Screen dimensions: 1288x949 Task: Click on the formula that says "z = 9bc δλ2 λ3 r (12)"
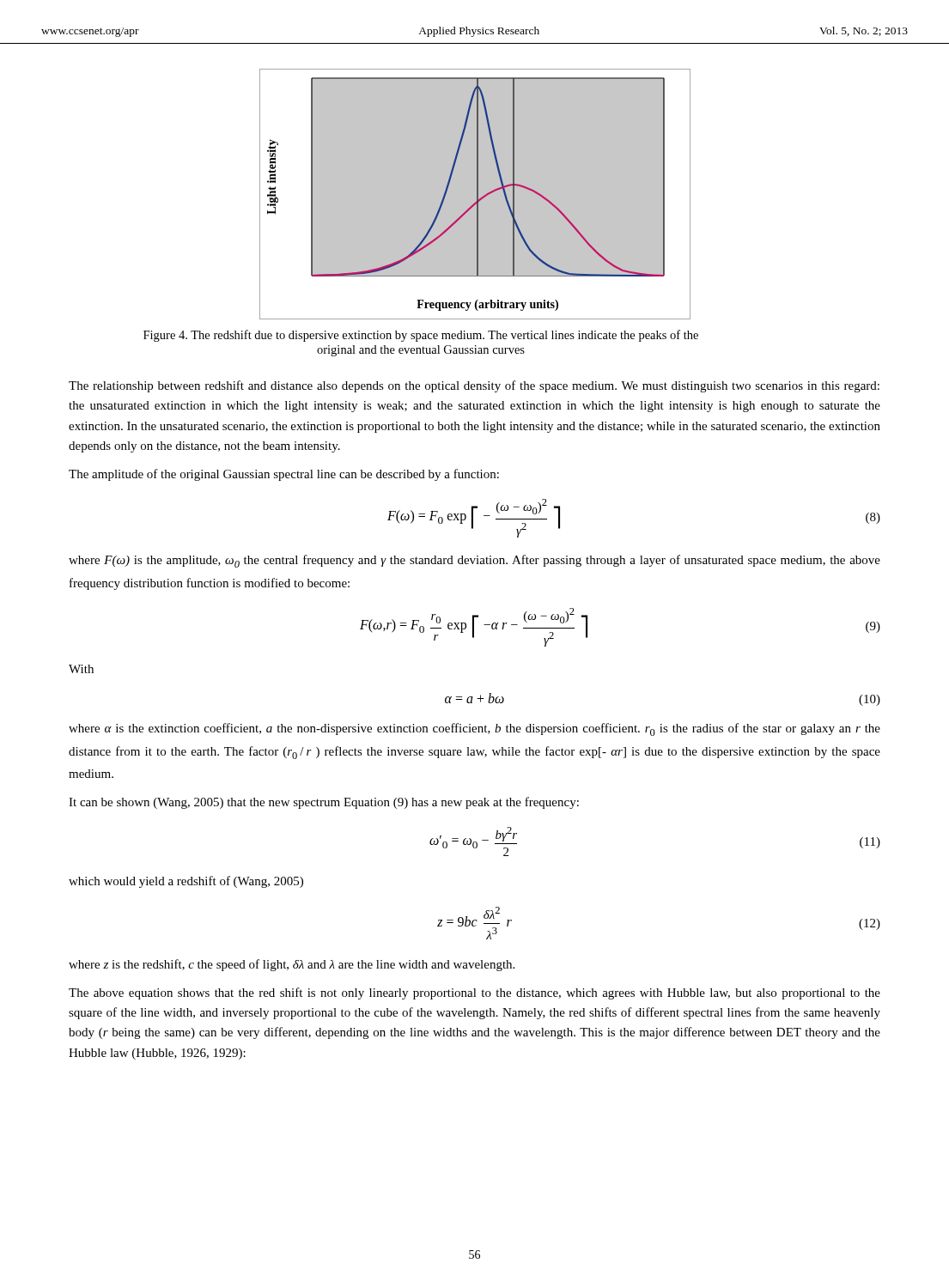[x=492, y=923]
